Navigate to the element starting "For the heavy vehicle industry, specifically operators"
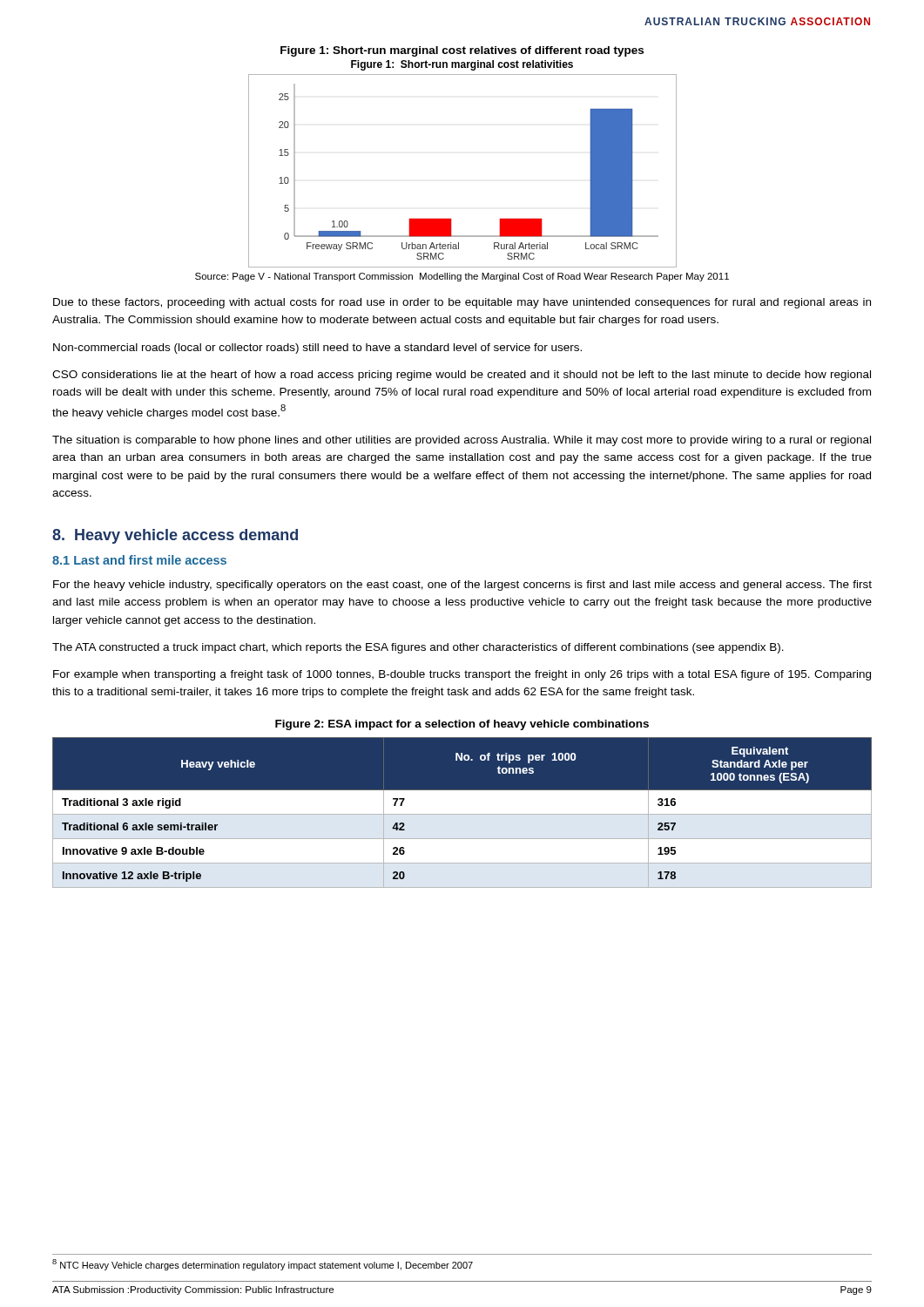The height and width of the screenshot is (1307, 924). pos(462,602)
